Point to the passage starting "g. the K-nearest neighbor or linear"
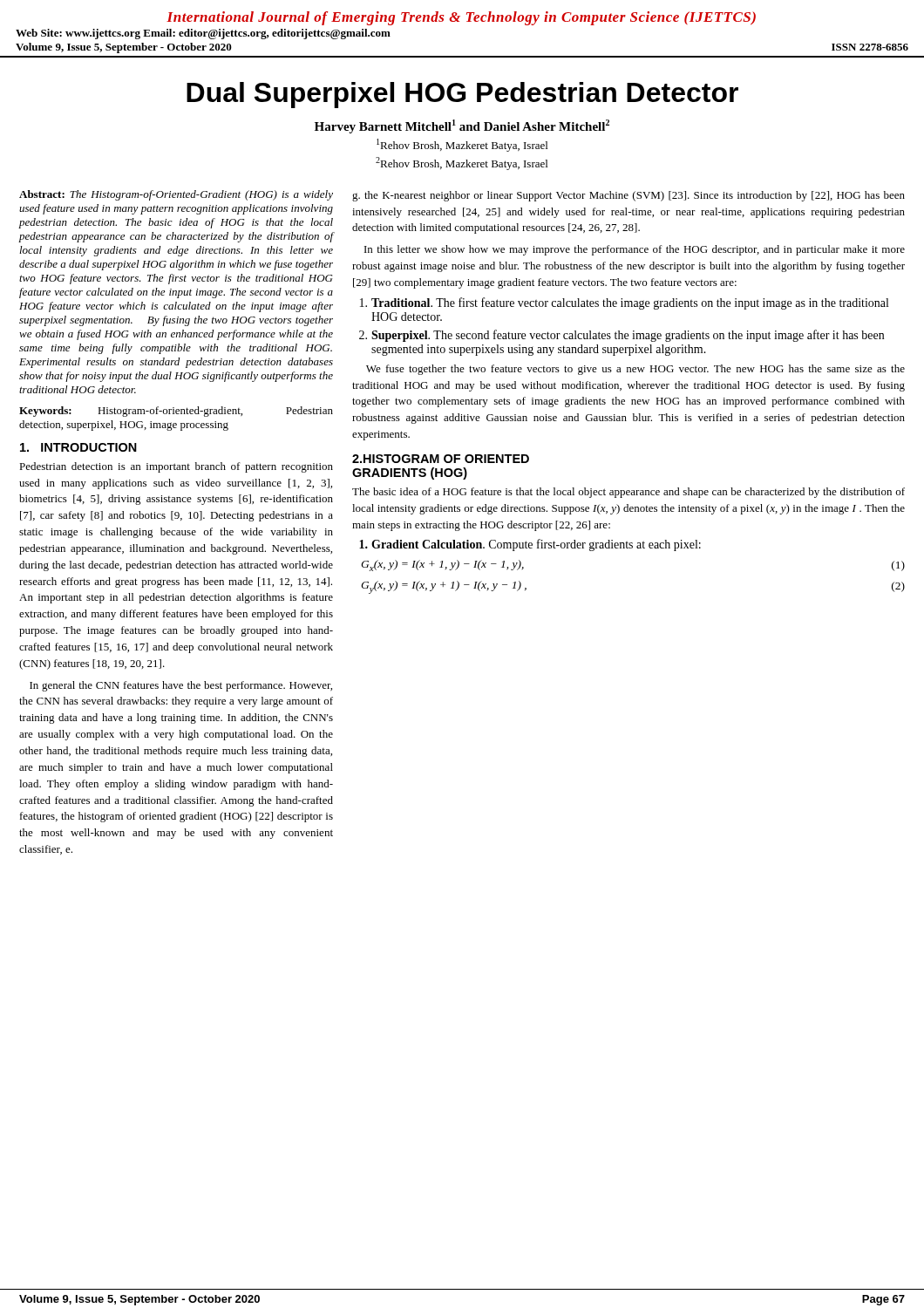The height and width of the screenshot is (1308, 924). point(628,211)
